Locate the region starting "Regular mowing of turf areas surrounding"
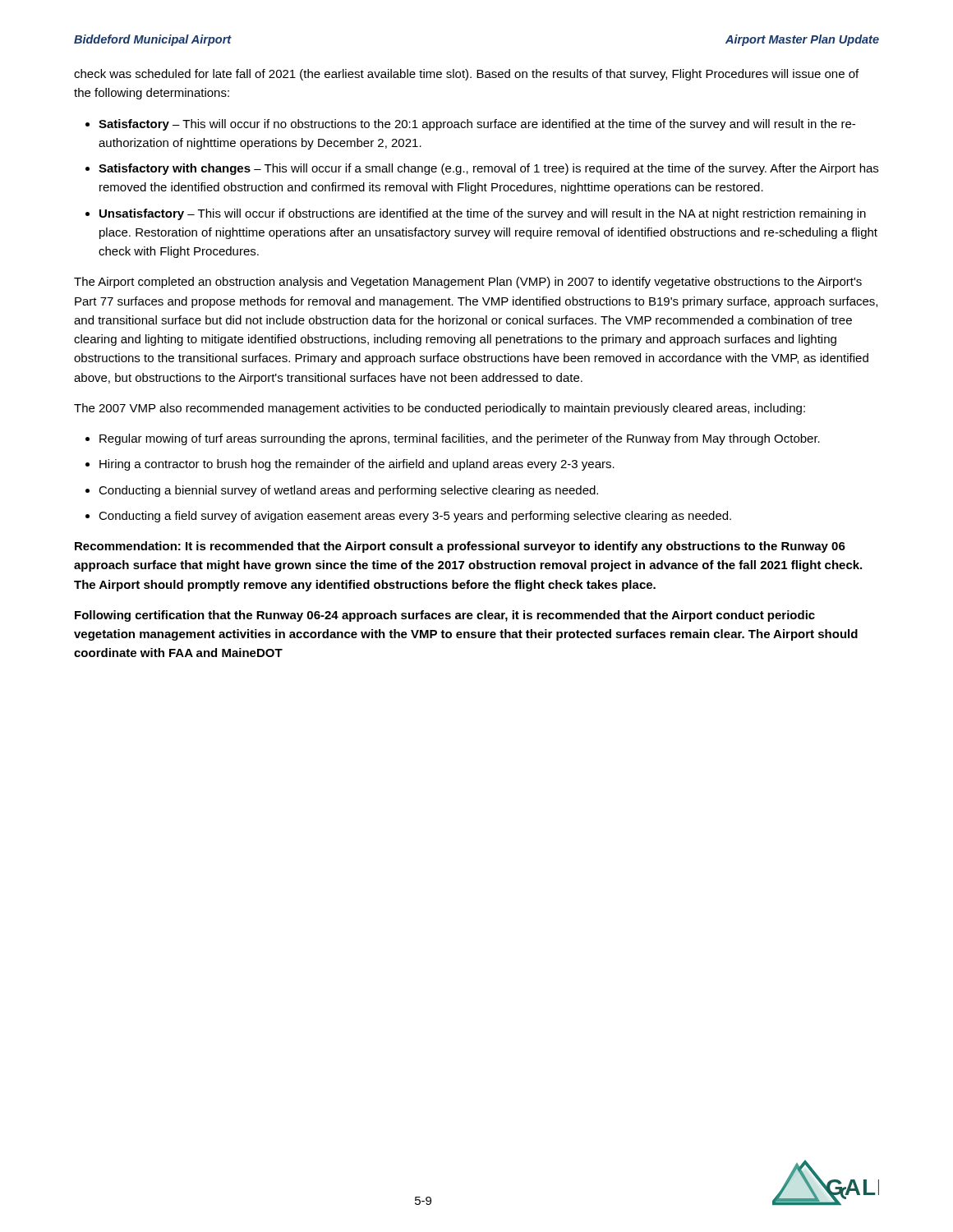This screenshot has height=1232, width=953. pyautogui.click(x=460, y=438)
